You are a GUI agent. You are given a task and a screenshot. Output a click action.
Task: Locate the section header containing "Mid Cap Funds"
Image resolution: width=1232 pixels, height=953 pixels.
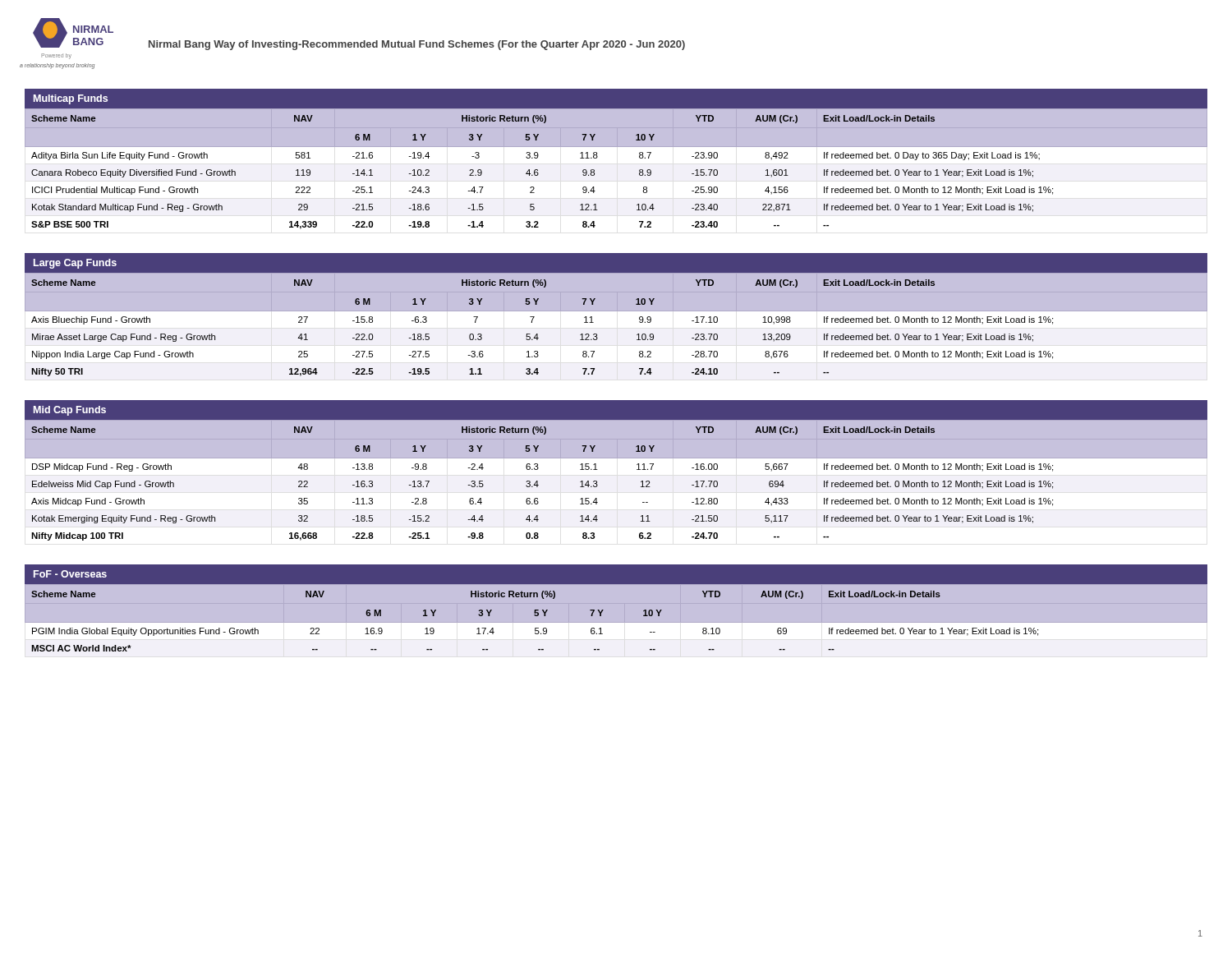[x=70, y=410]
